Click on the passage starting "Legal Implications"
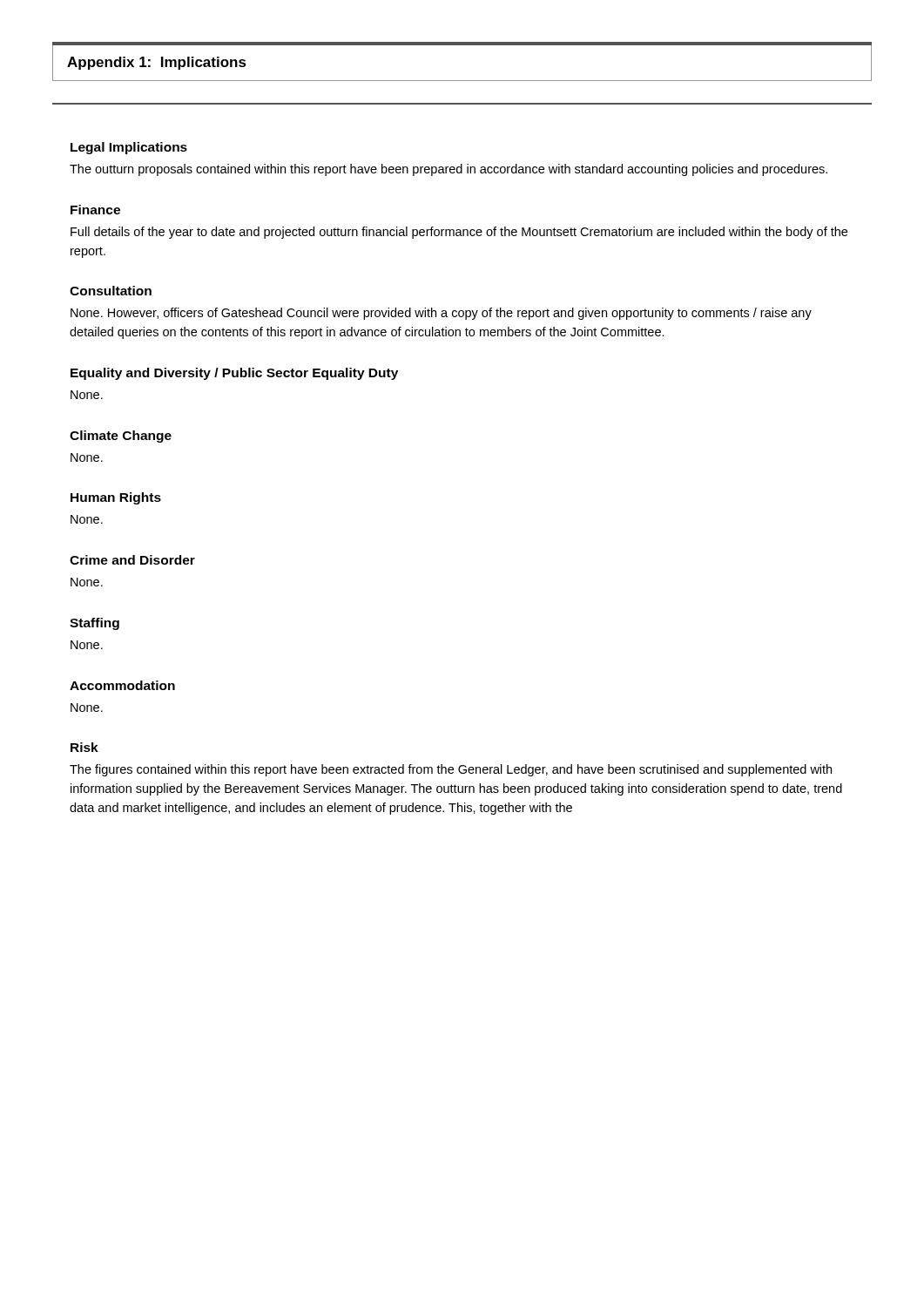 click(129, 147)
